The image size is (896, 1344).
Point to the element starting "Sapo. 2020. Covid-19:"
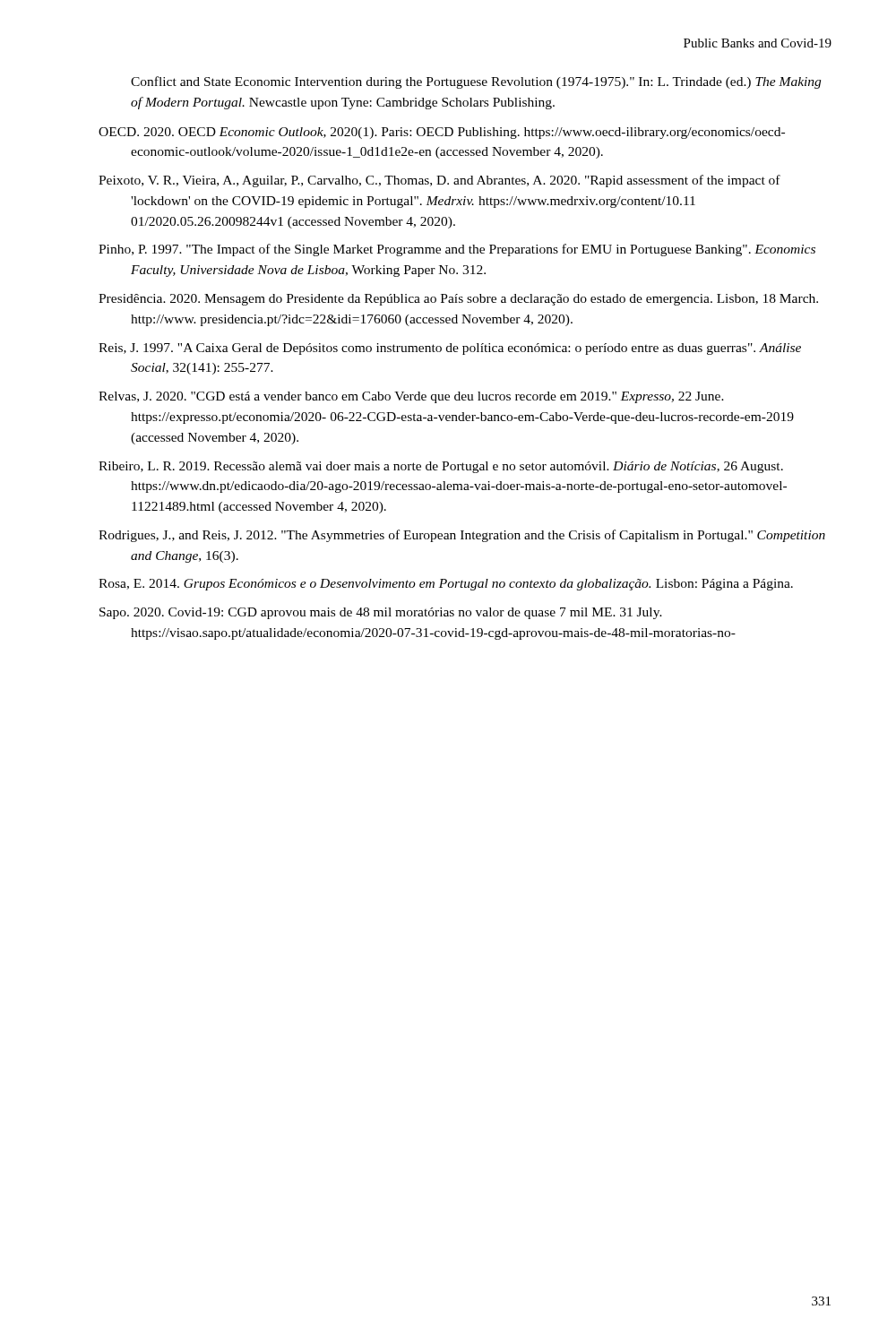pos(417,622)
